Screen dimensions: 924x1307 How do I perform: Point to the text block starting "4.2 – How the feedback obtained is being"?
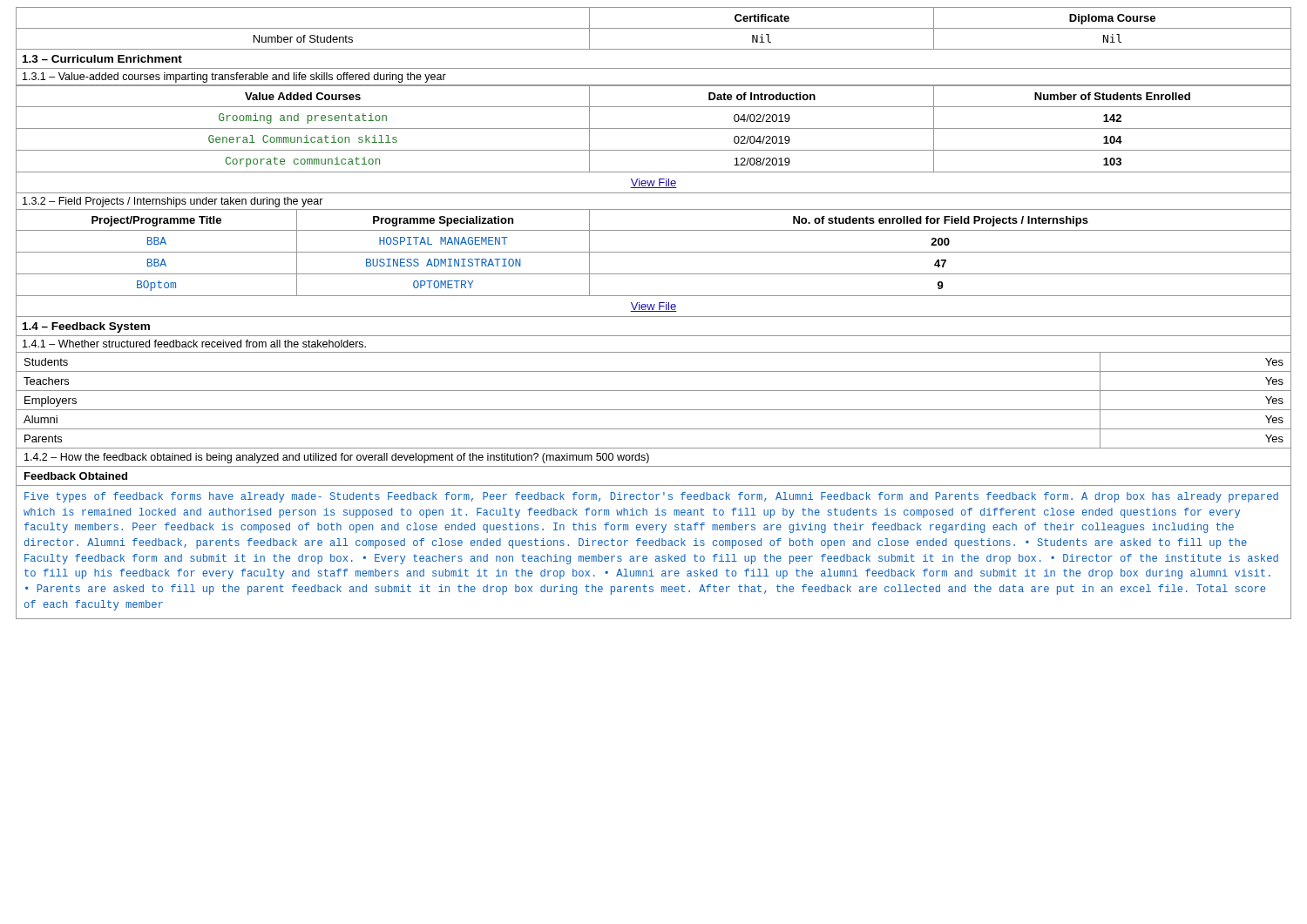337,457
